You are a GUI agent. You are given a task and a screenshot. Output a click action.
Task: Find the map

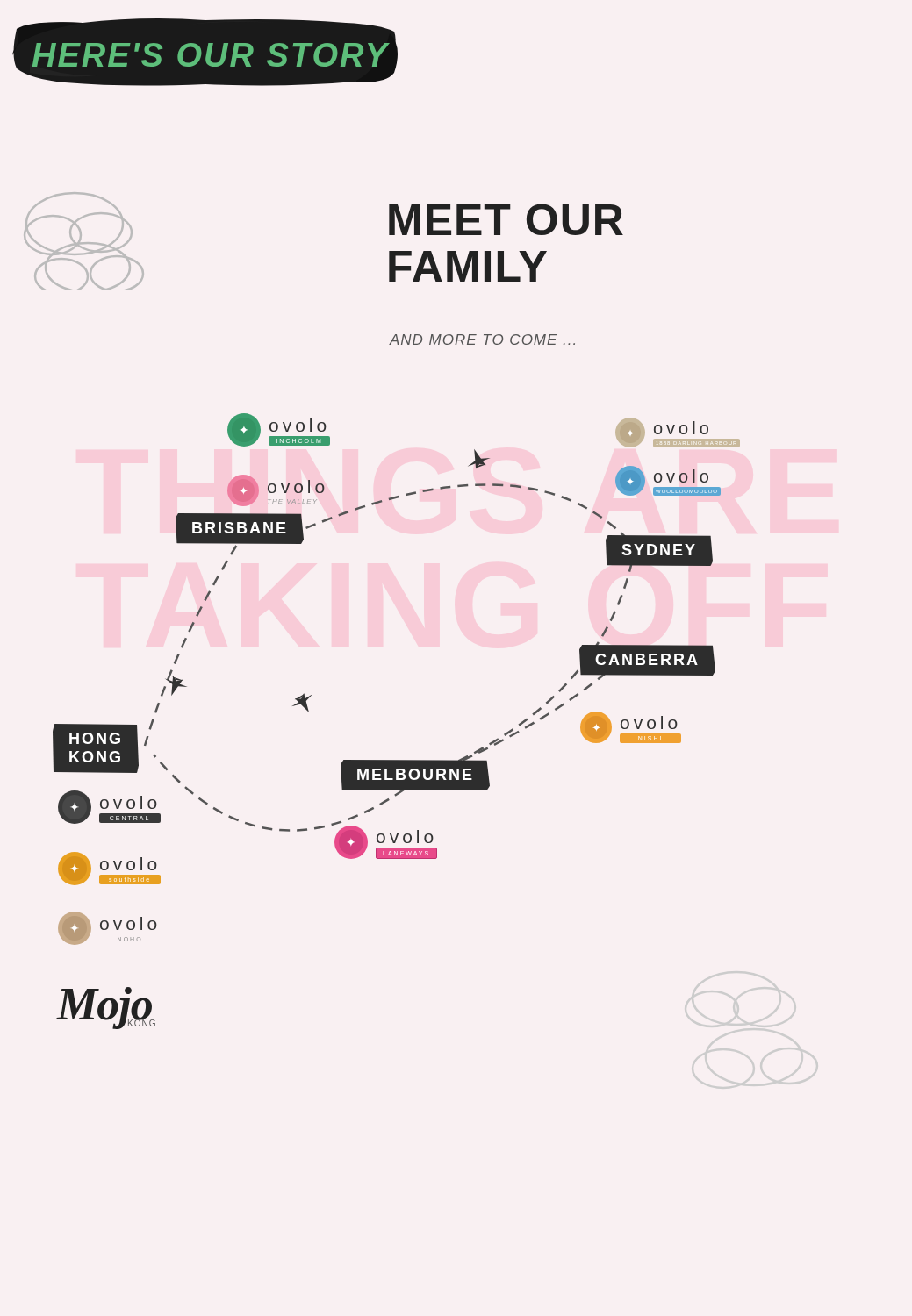click(456, 763)
